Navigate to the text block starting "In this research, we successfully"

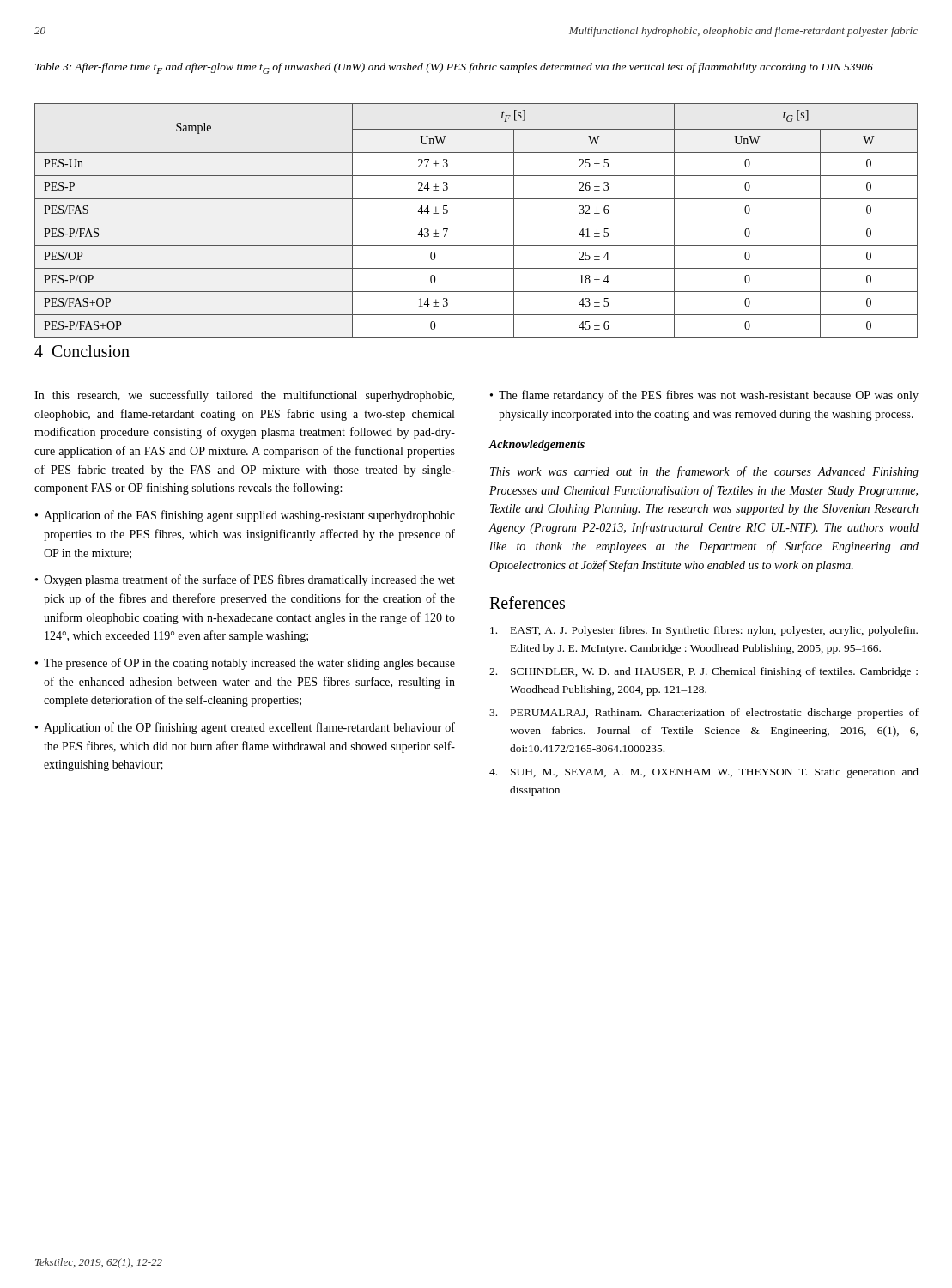tap(245, 442)
